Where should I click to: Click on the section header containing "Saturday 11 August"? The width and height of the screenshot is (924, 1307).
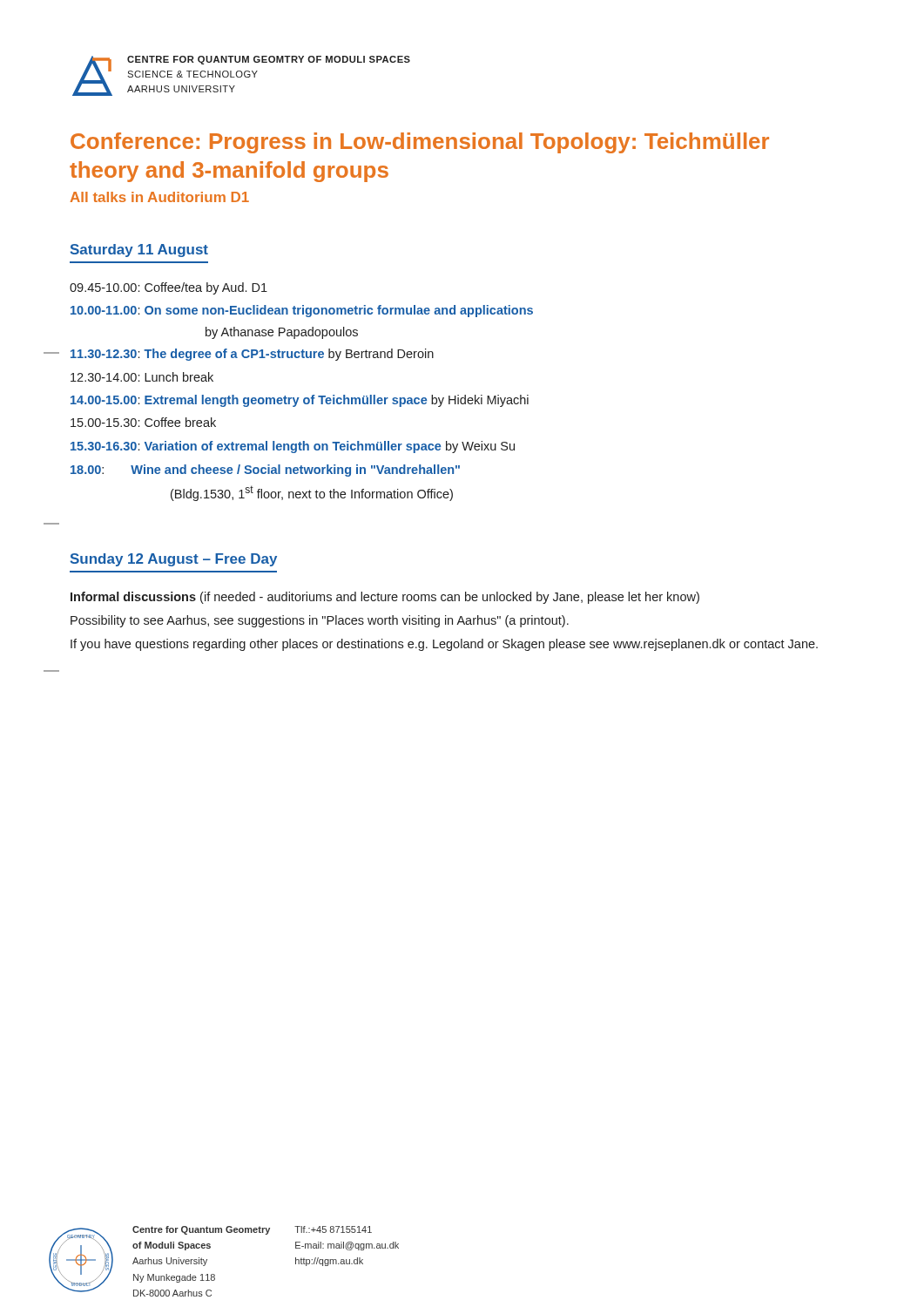(139, 249)
